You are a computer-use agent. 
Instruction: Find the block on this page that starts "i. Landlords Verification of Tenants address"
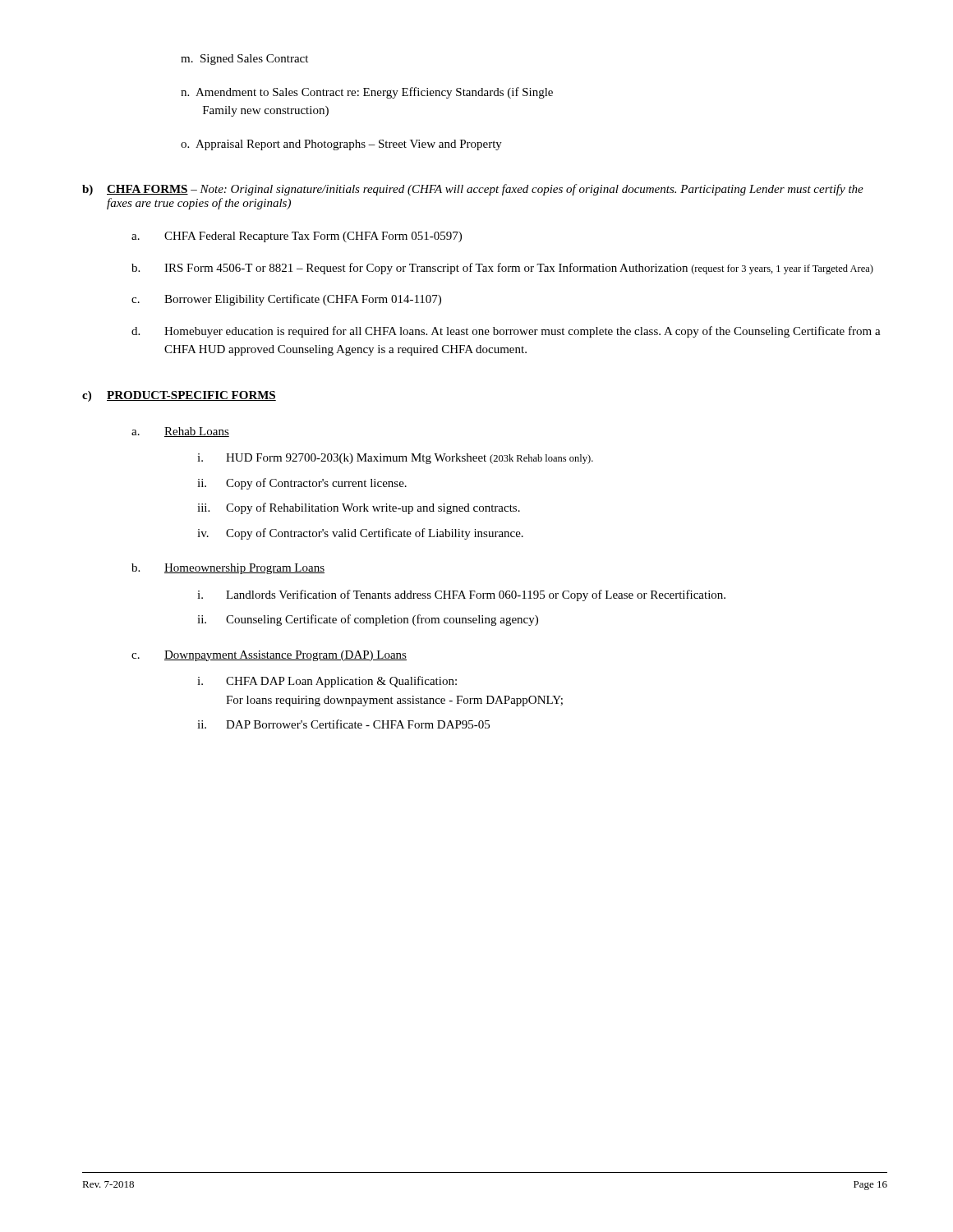pos(542,594)
